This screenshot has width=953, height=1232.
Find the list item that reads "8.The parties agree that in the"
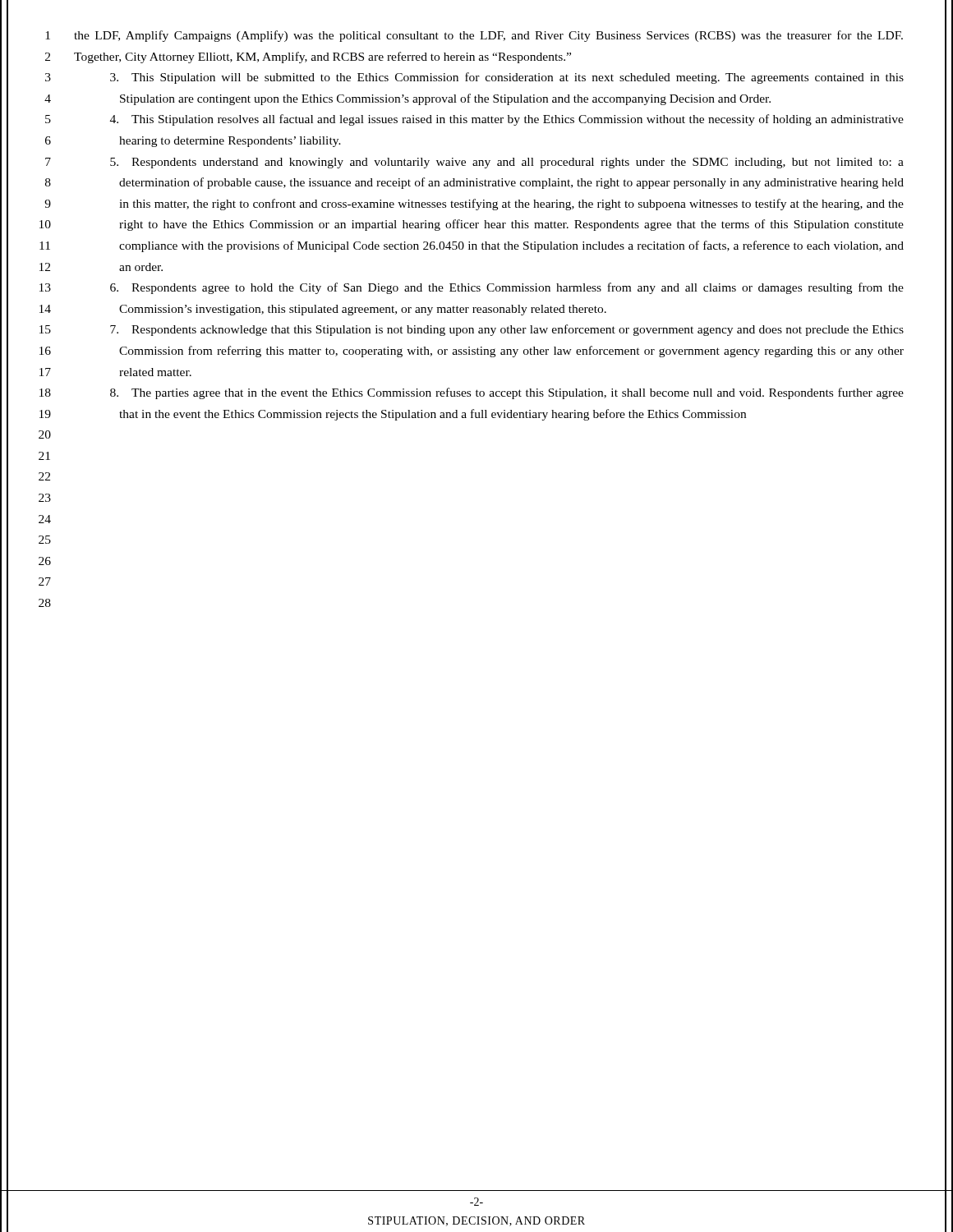[489, 401]
